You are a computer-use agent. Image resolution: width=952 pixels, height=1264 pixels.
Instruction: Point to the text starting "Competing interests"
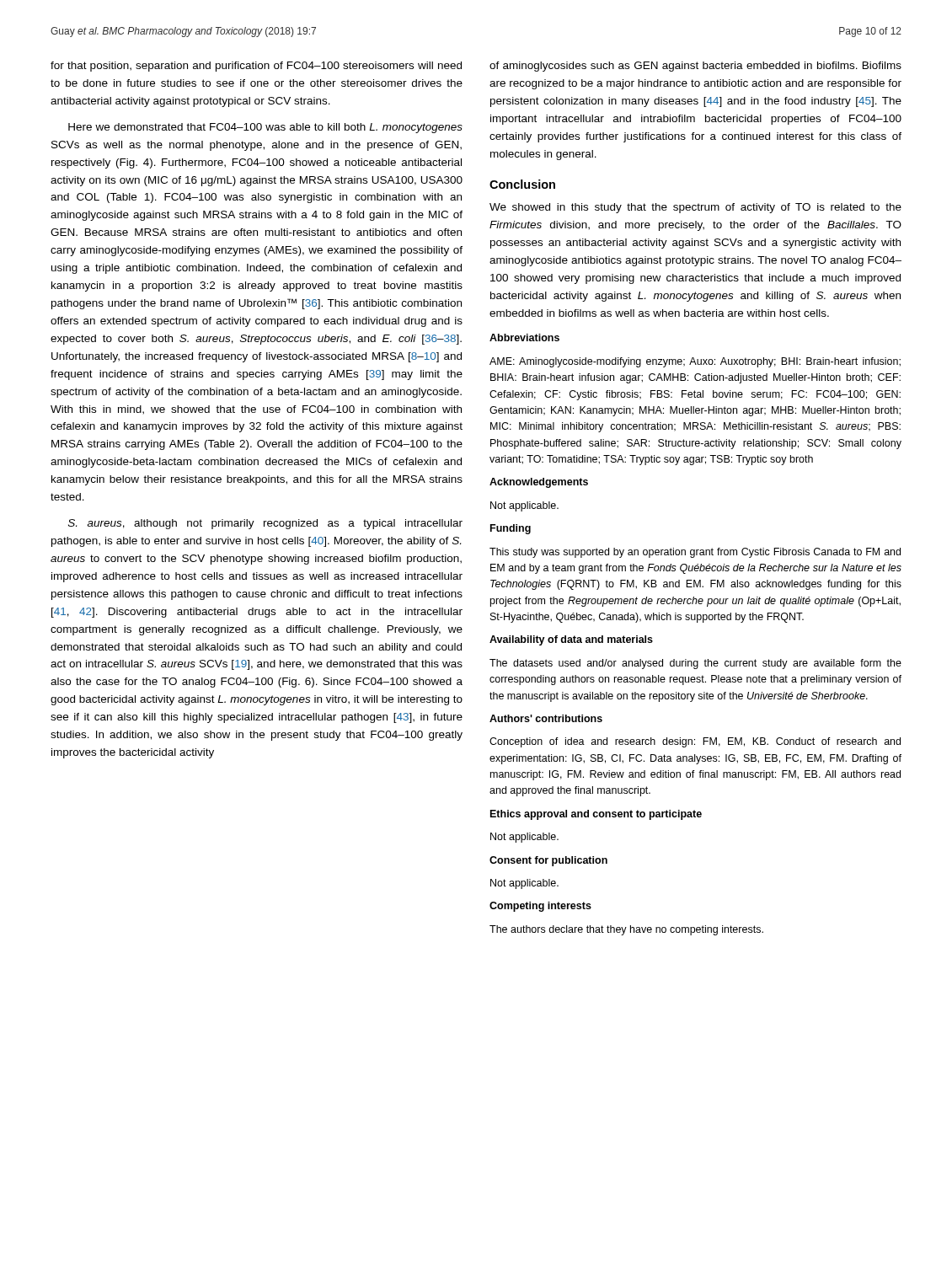pos(540,907)
